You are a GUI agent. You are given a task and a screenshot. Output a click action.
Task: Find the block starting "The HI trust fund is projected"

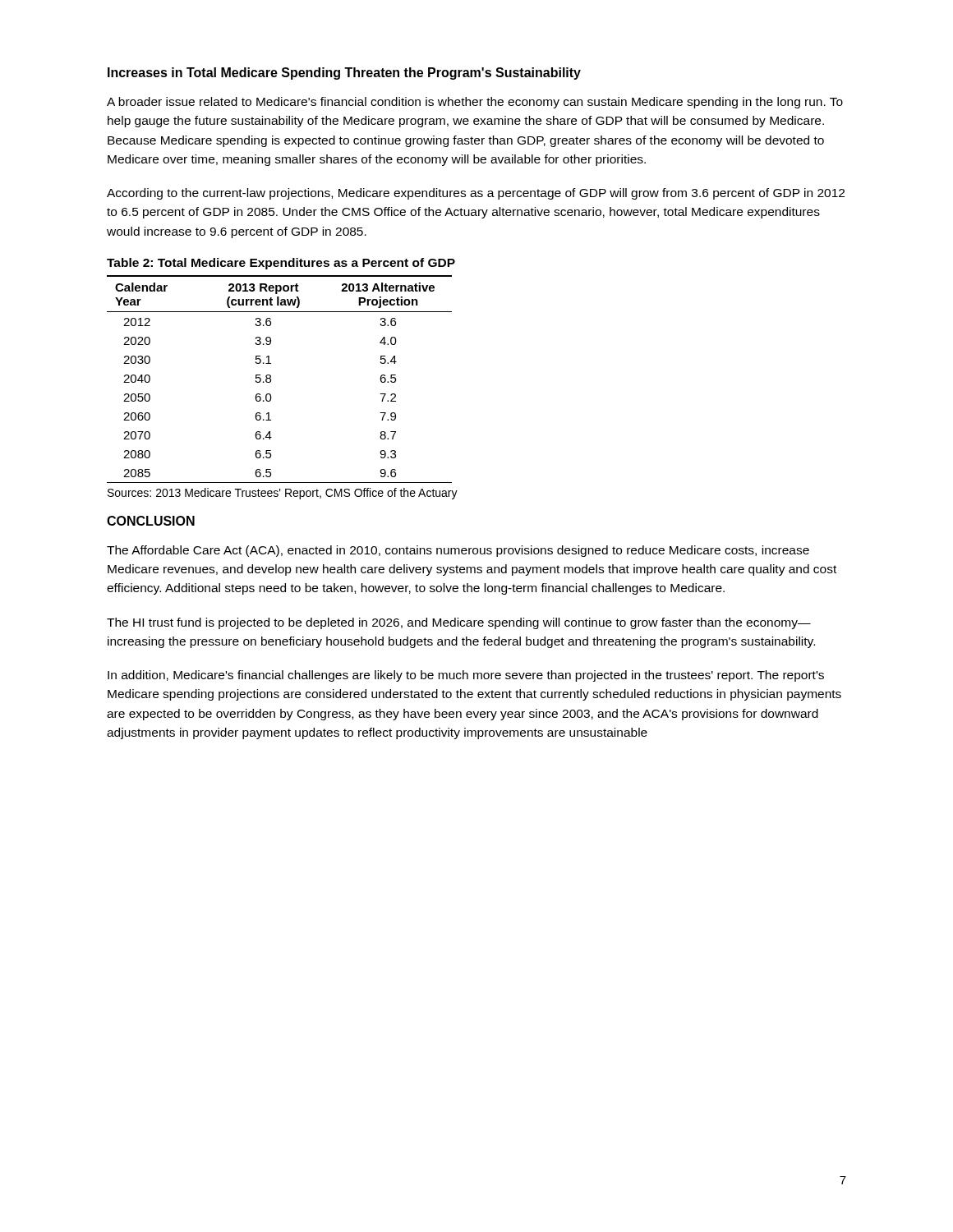point(462,631)
